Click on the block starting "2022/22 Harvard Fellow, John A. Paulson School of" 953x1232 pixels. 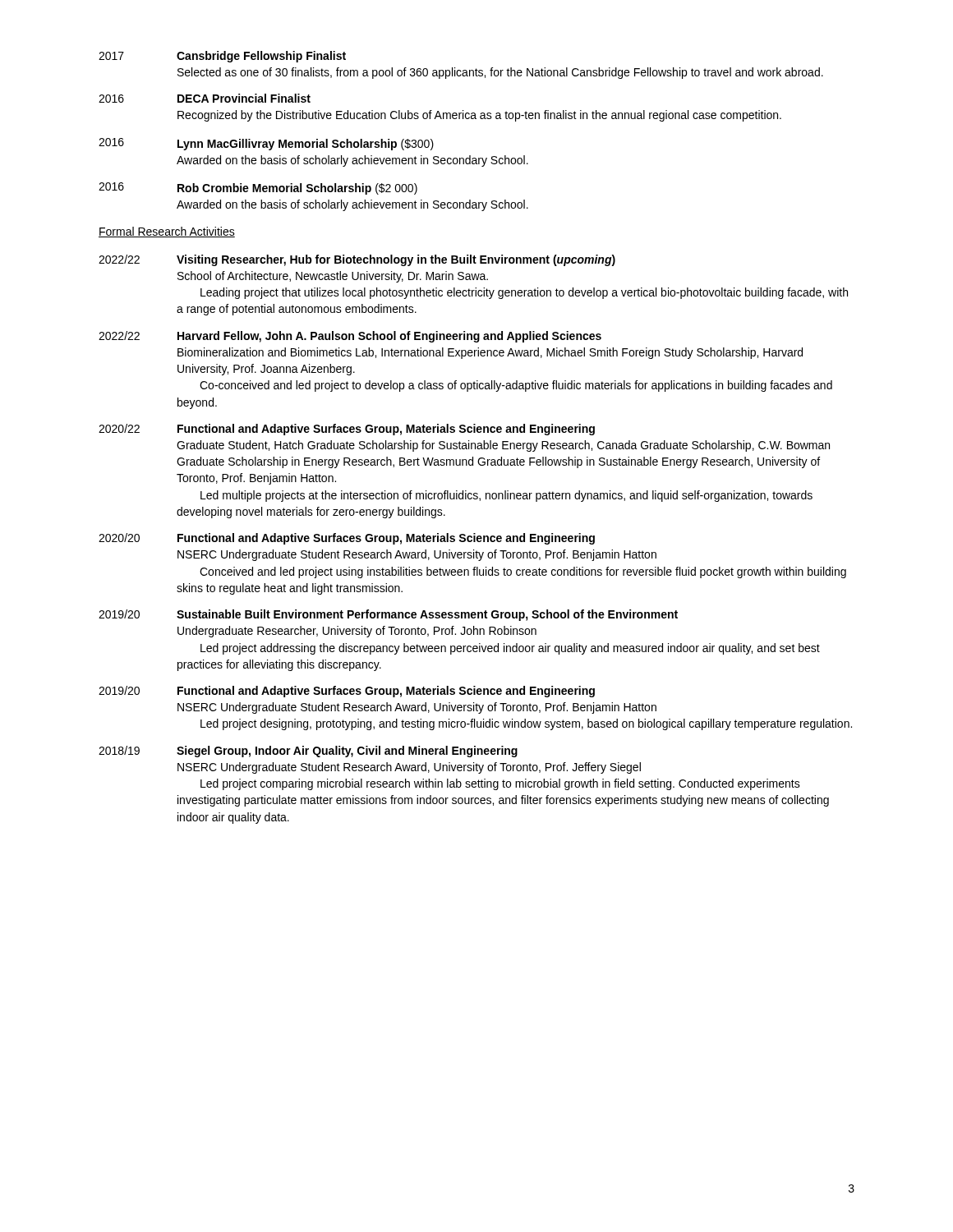click(x=476, y=370)
